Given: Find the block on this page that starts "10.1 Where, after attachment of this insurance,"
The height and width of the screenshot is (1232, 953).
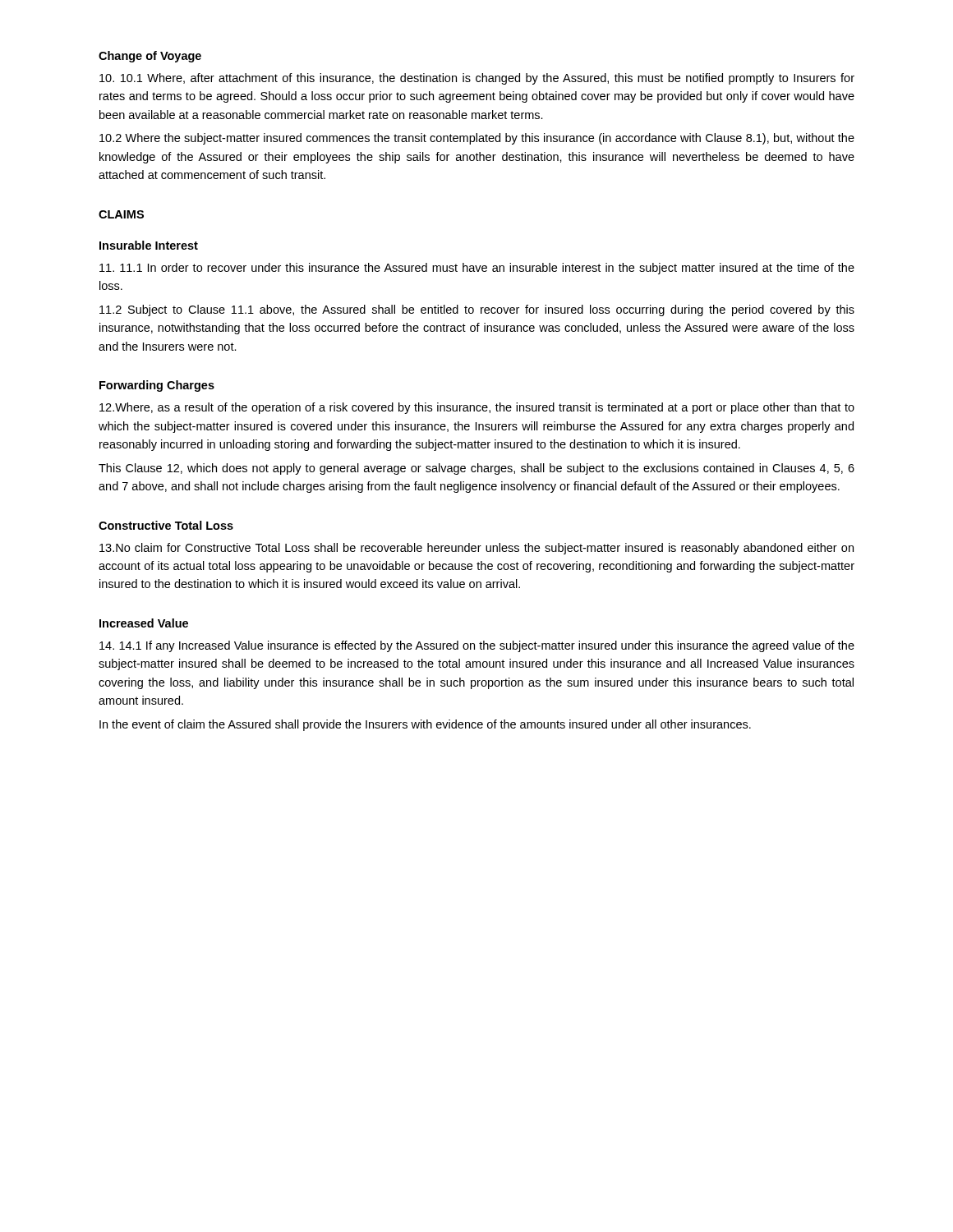Looking at the screenshot, I should coord(476,96).
